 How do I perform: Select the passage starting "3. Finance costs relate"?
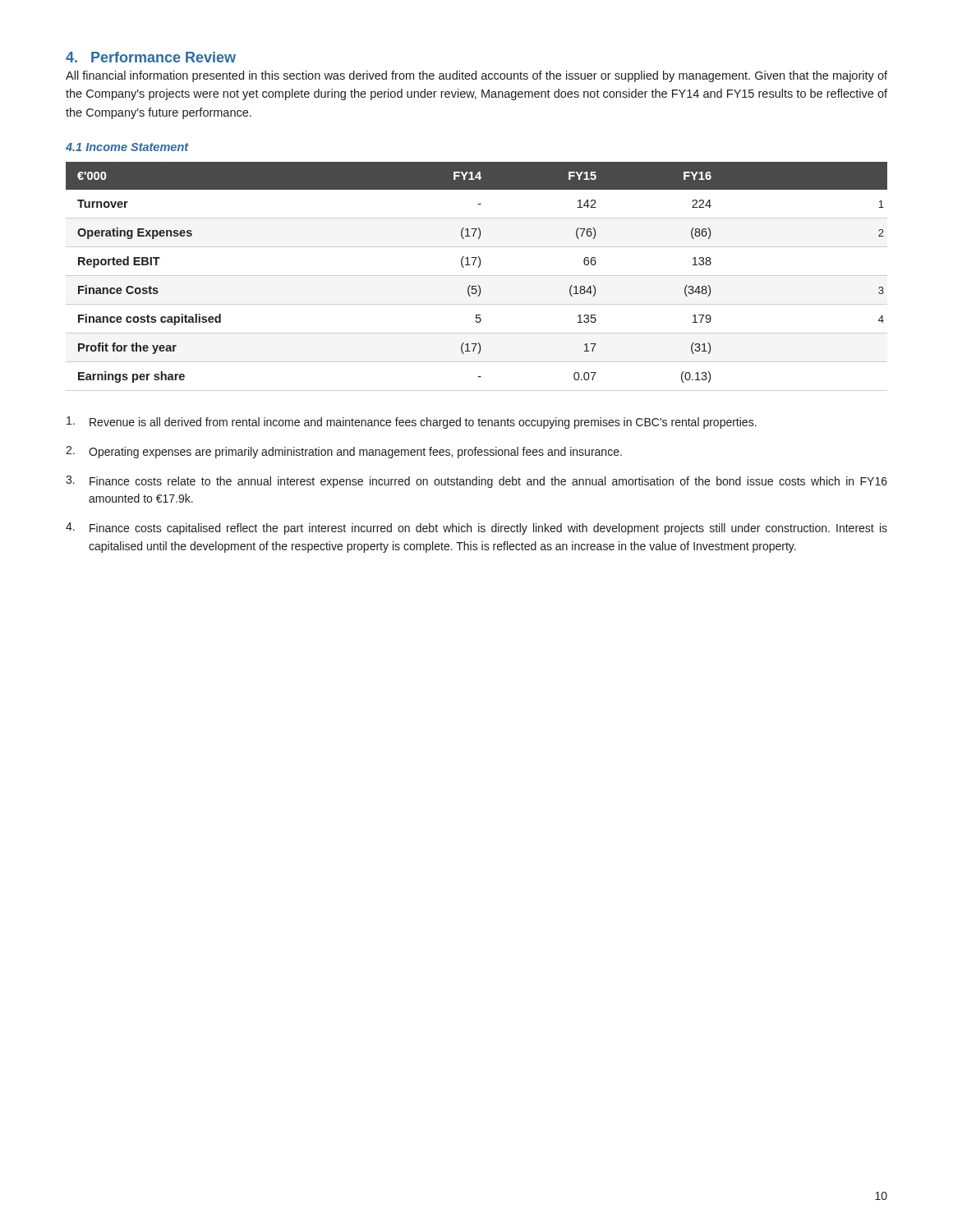tap(476, 491)
